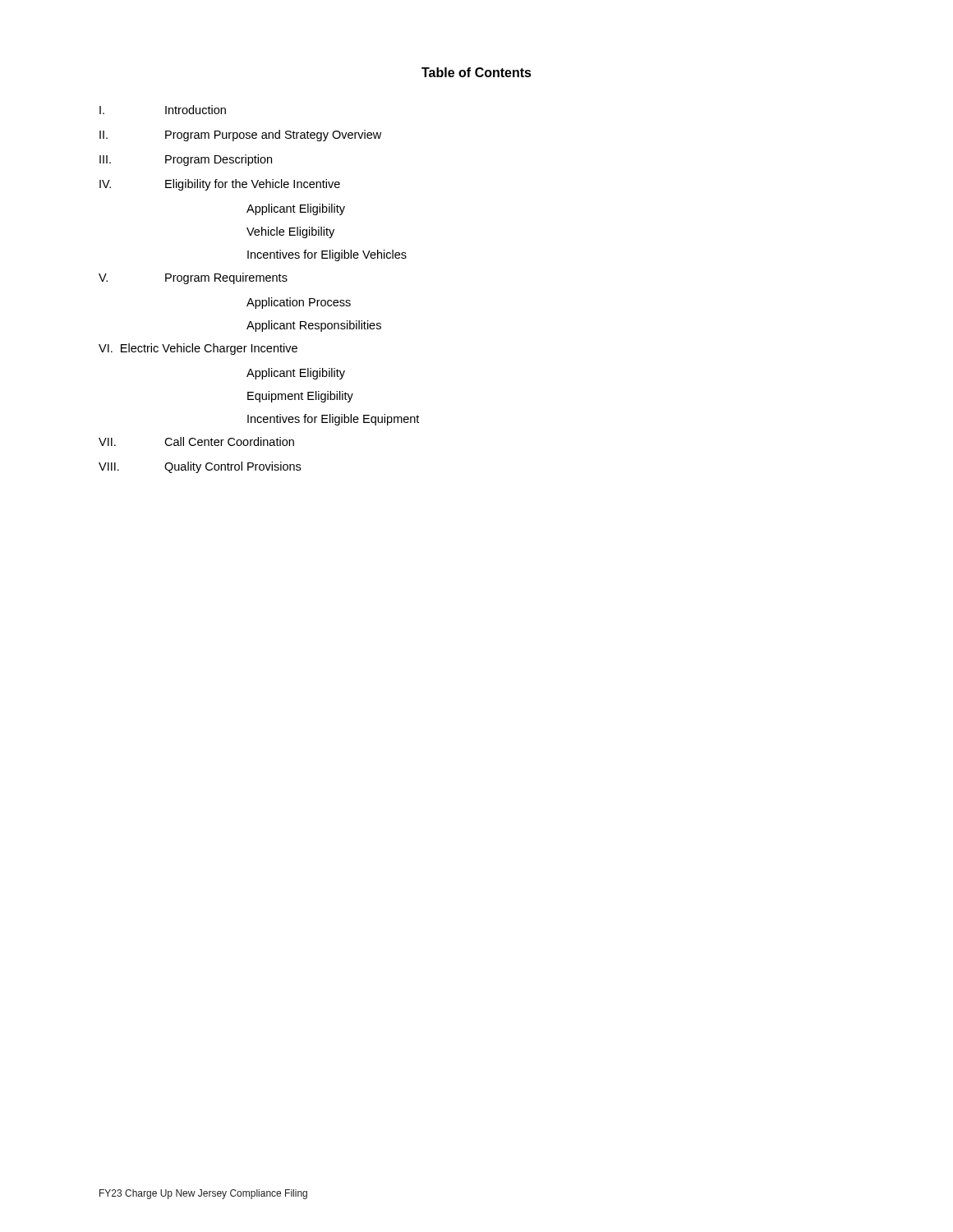Image resolution: width=953 pixels, height=1232 pixels.
Task: Find the region starting "Application Process"
Action: click(299, 302)
